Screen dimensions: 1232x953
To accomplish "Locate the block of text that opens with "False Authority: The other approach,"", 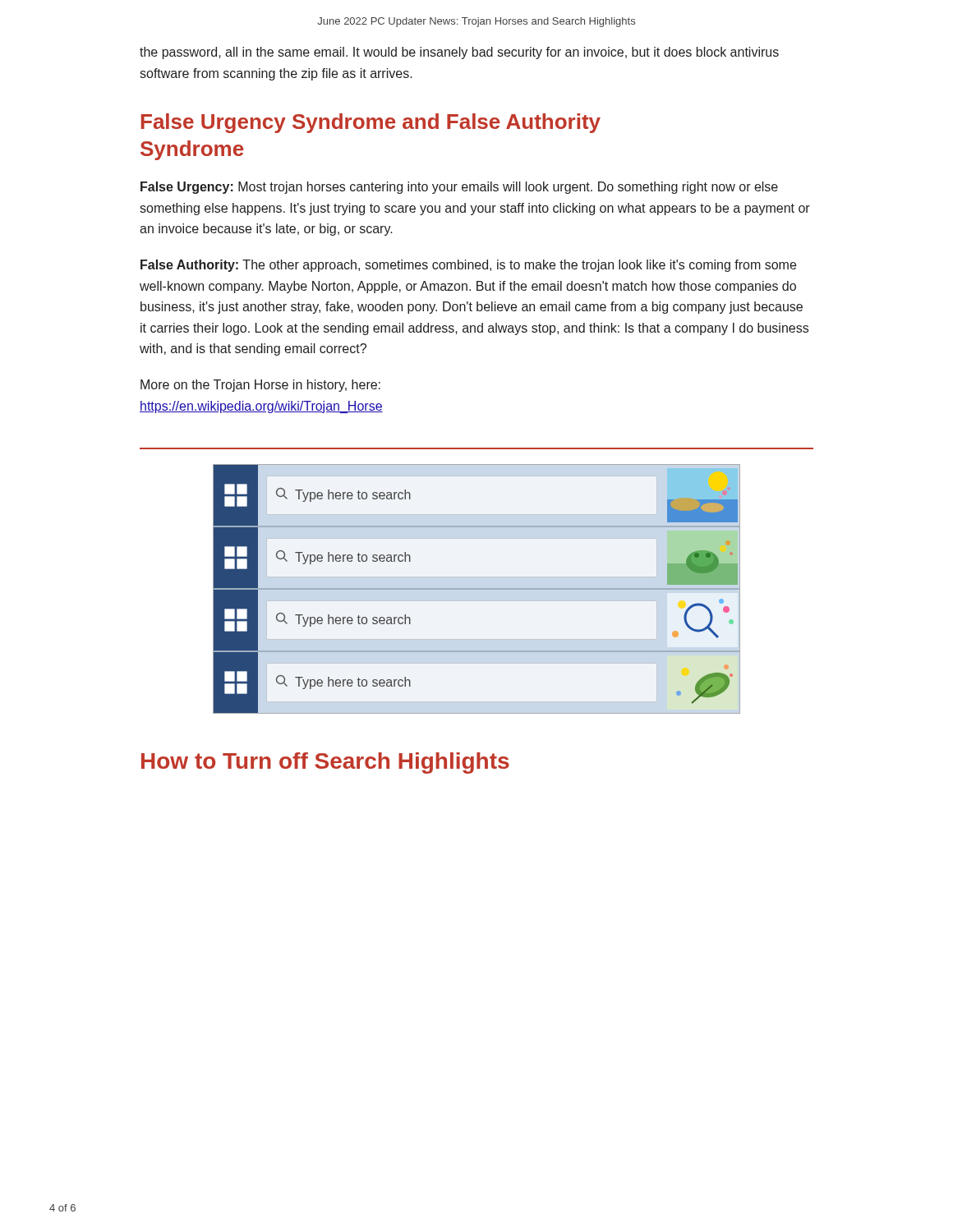I will pyautogui.click(x=474, y=307).
